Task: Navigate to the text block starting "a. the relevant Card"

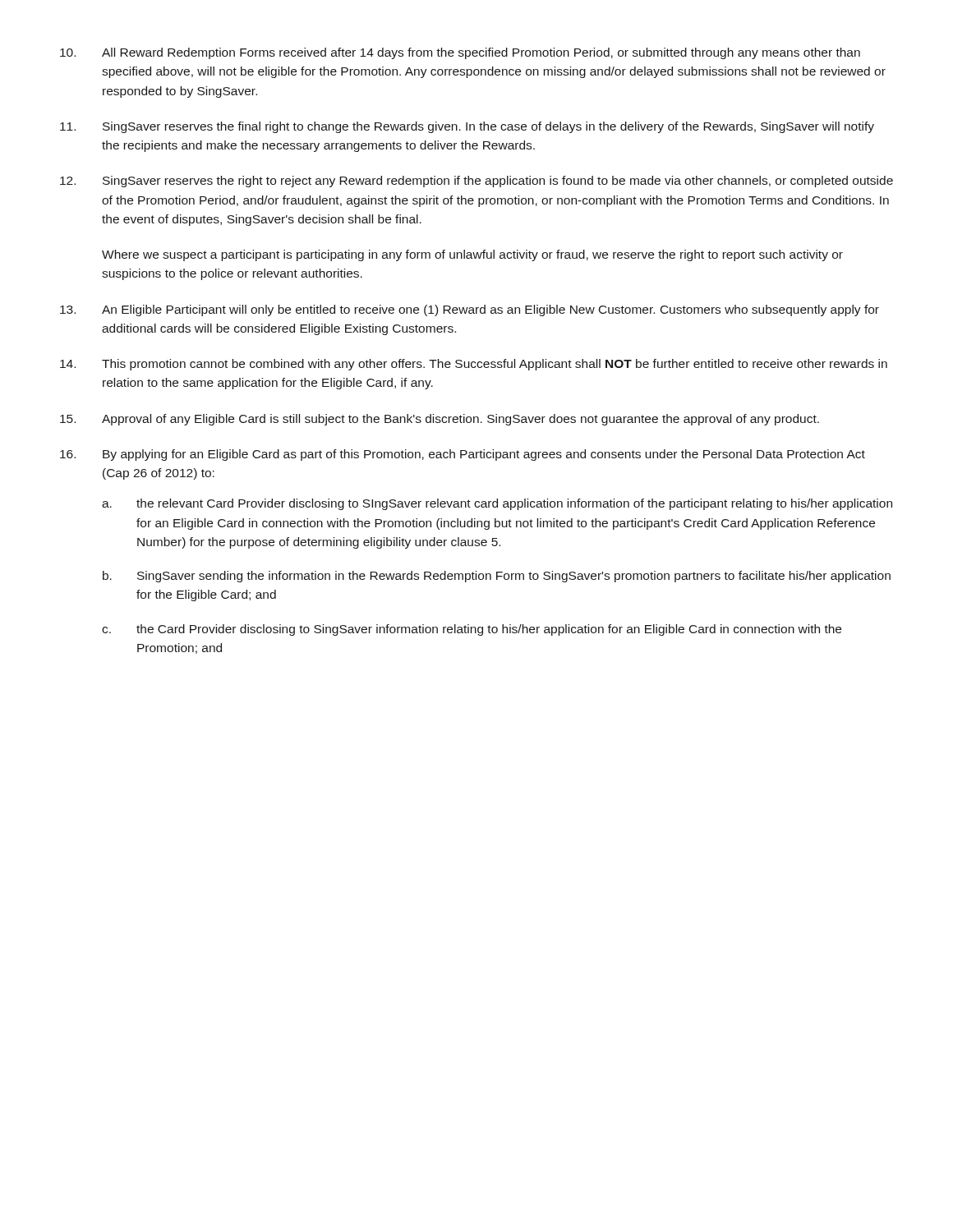Action: pyautogui.click(x=498, y=522)
